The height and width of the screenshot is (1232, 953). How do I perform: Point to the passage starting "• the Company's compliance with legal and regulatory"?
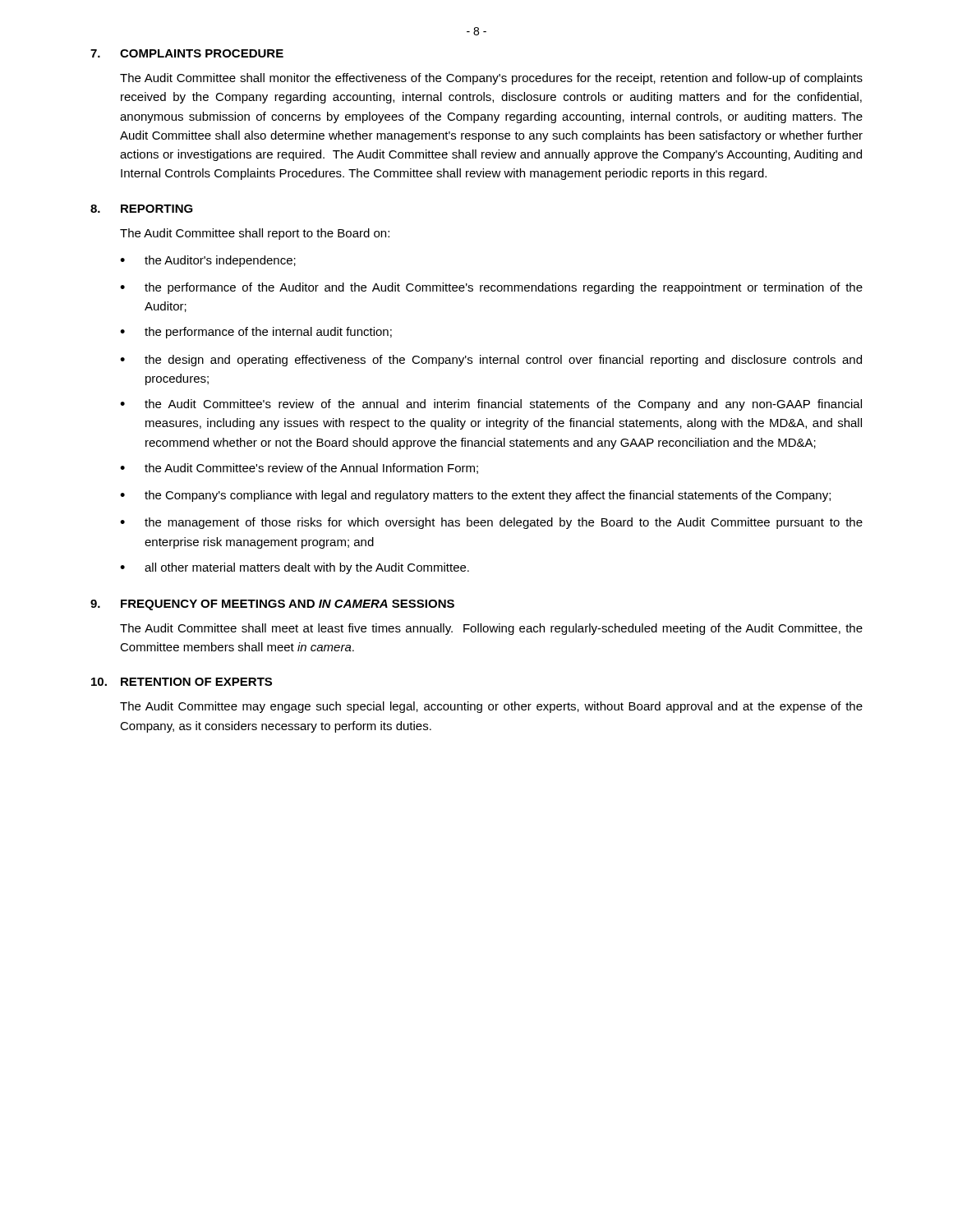click(491, 496)
